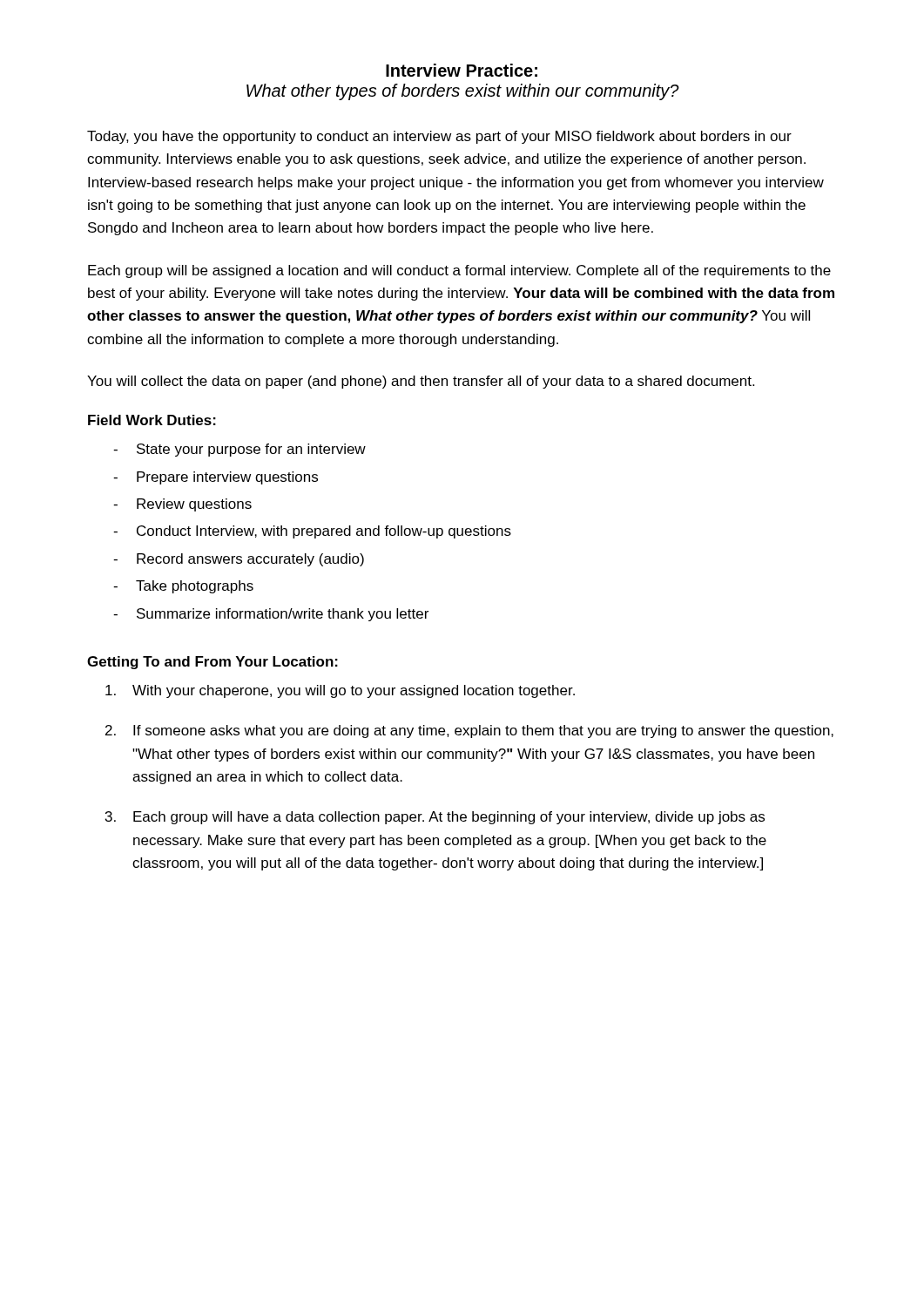Click on the list item that reads "-State your purpose"
Image resolution: width=924 pixels, height=1307 pixels.
(x=239, y=450)
